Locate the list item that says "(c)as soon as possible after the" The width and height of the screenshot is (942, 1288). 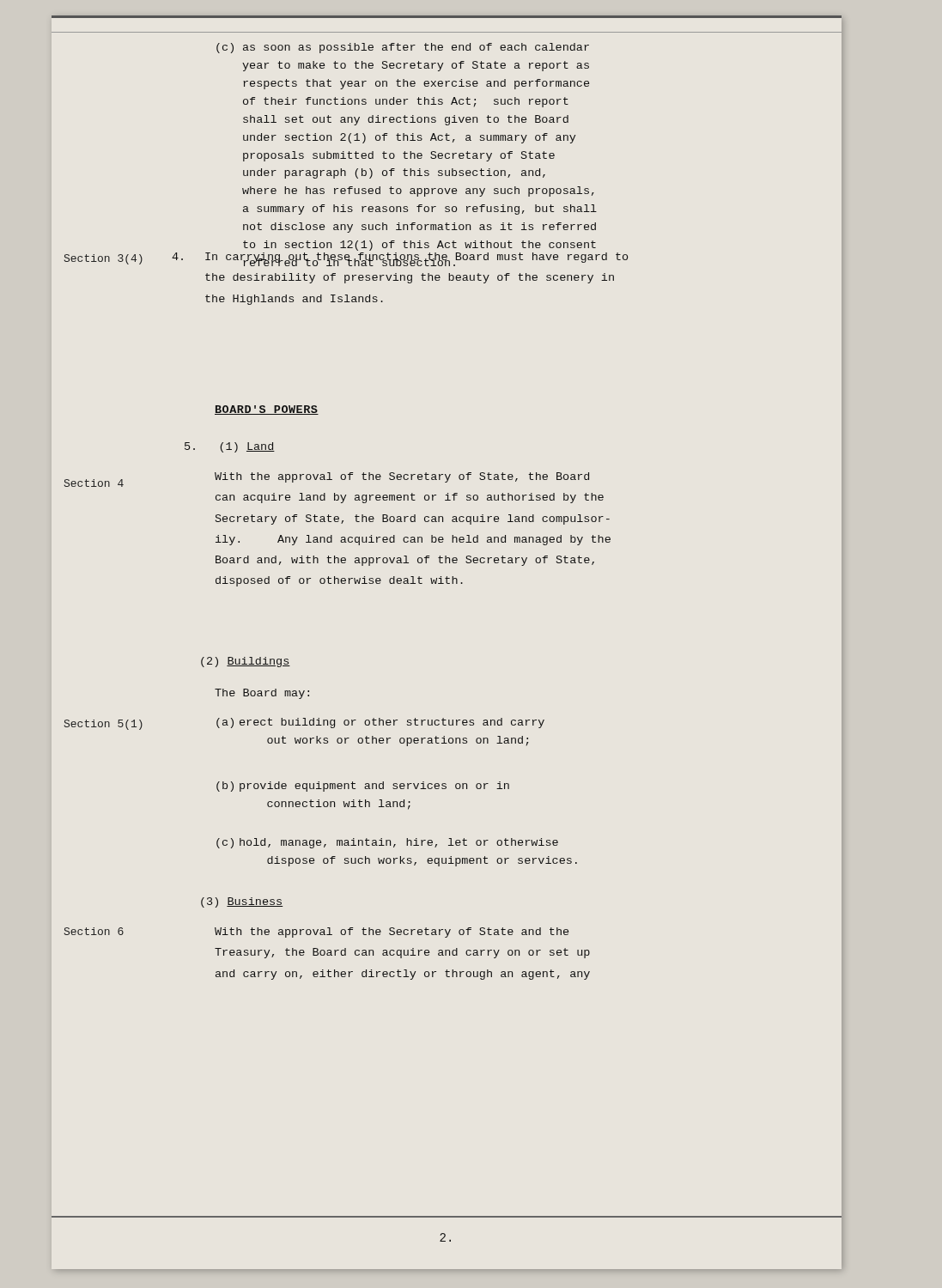[515, 156]
